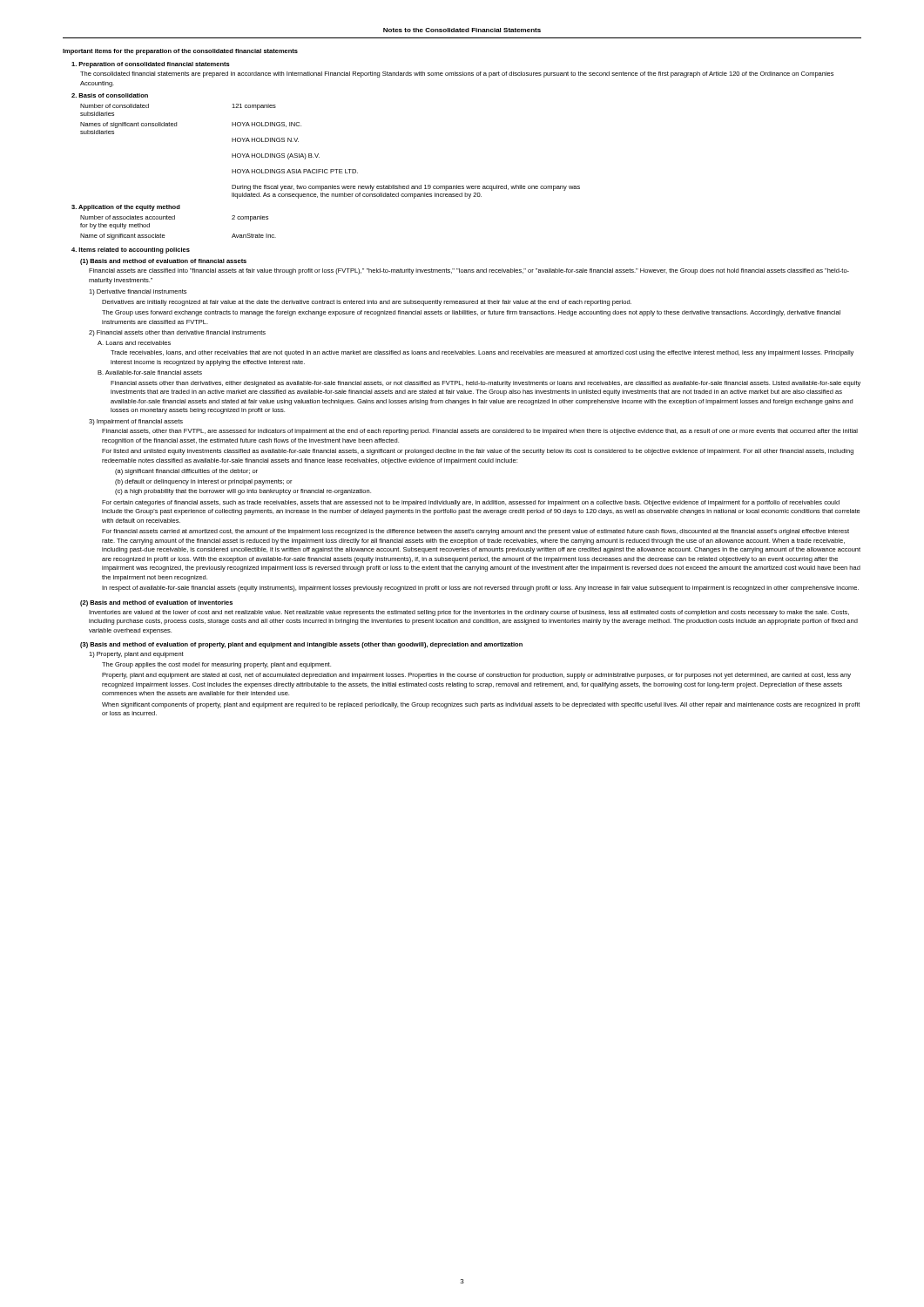Find the region starting "Property, plant and equipment are stated"
924x1307 pixels.
(476, 684)
